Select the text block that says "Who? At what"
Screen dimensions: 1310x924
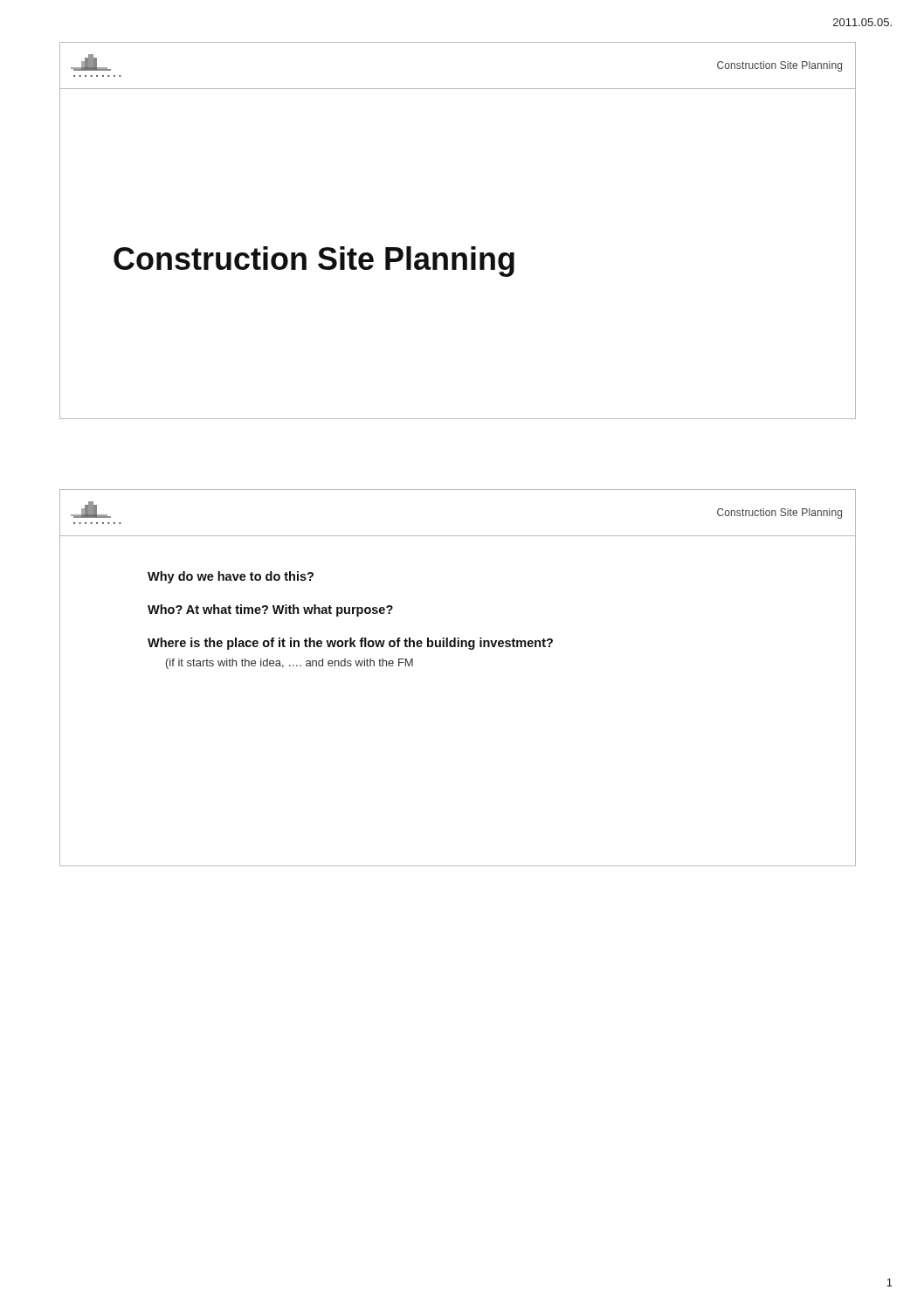pos(270,609)
